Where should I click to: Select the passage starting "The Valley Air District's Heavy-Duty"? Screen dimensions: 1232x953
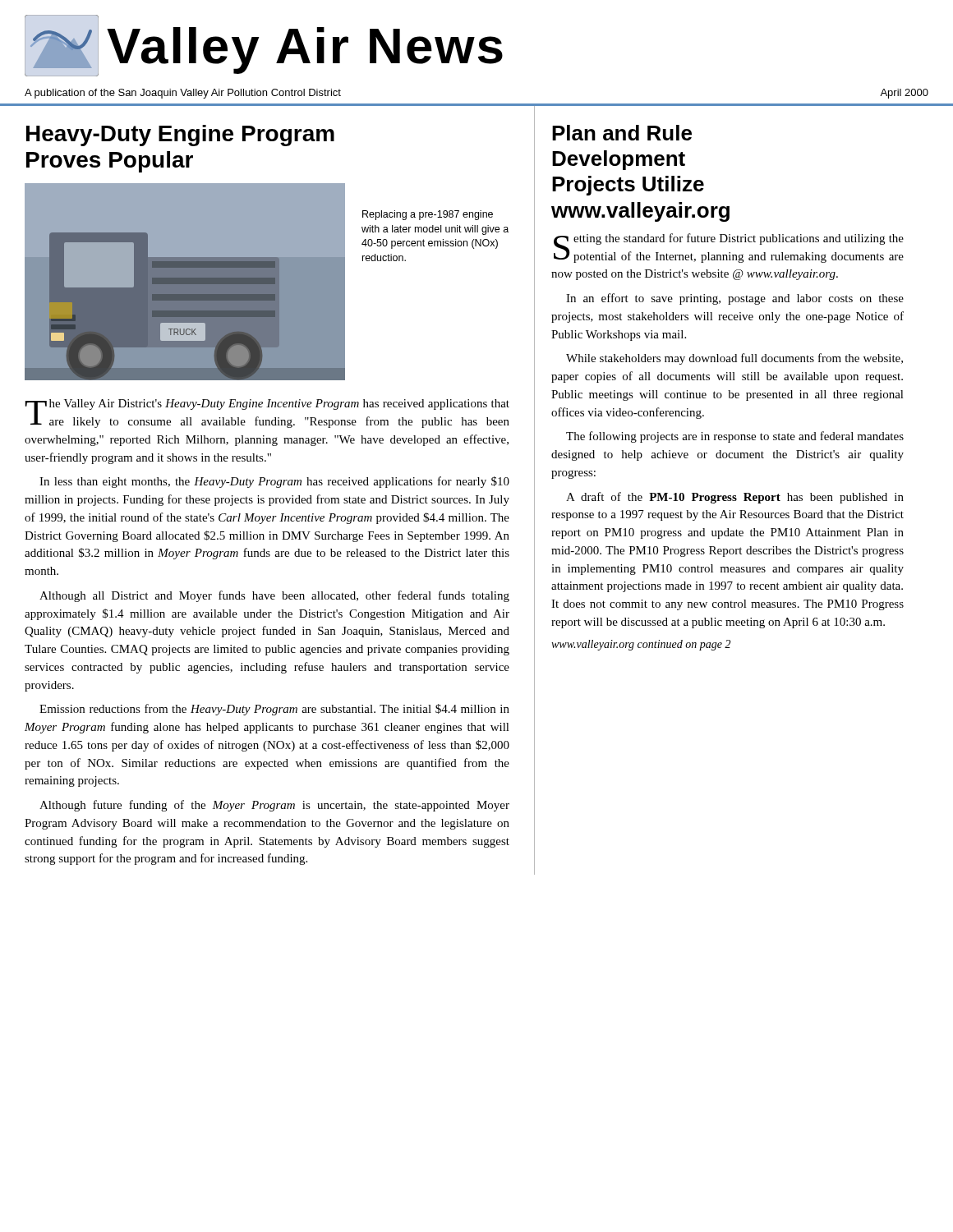267,632
